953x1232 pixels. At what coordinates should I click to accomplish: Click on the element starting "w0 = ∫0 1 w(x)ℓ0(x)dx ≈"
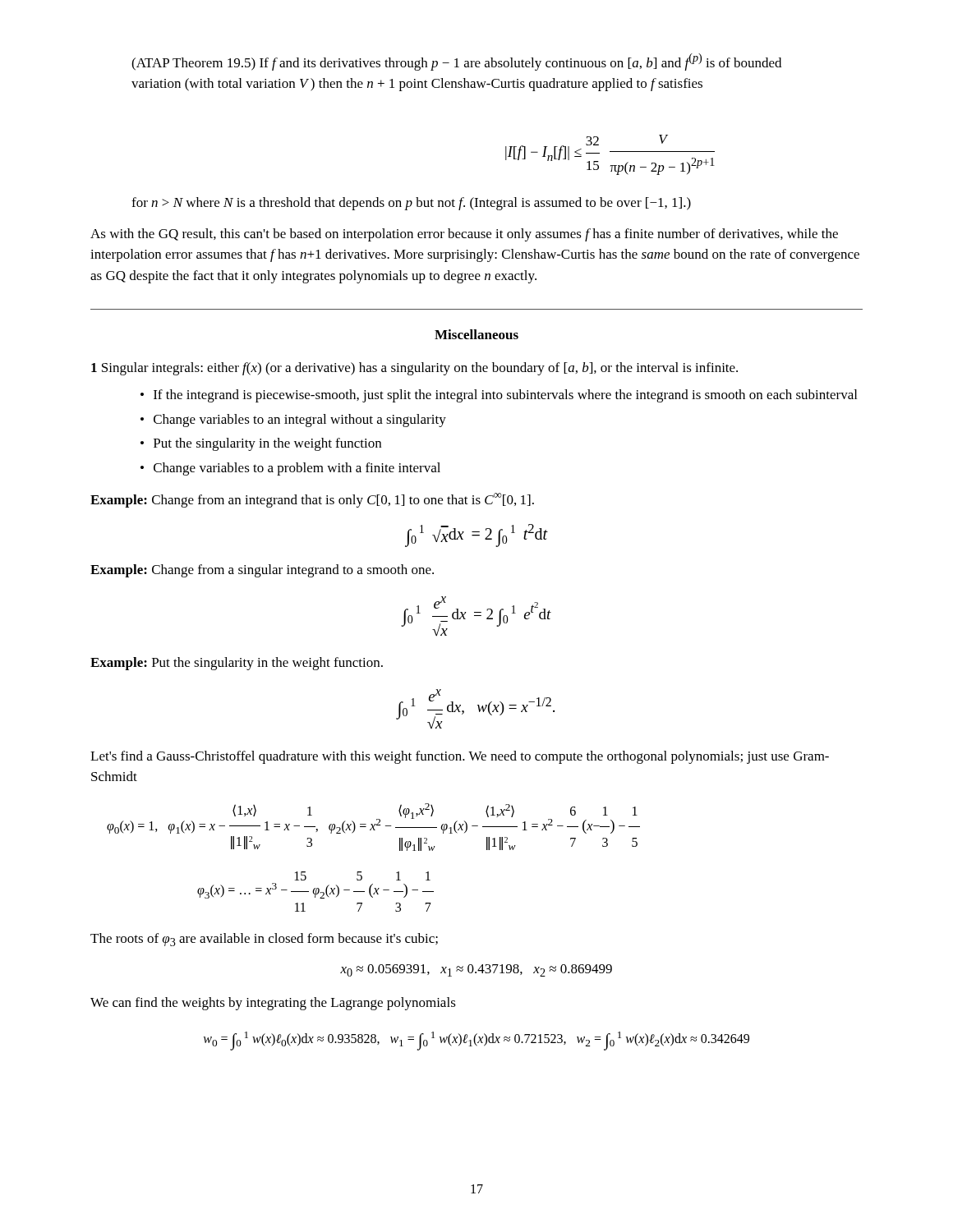point(476,1040)
